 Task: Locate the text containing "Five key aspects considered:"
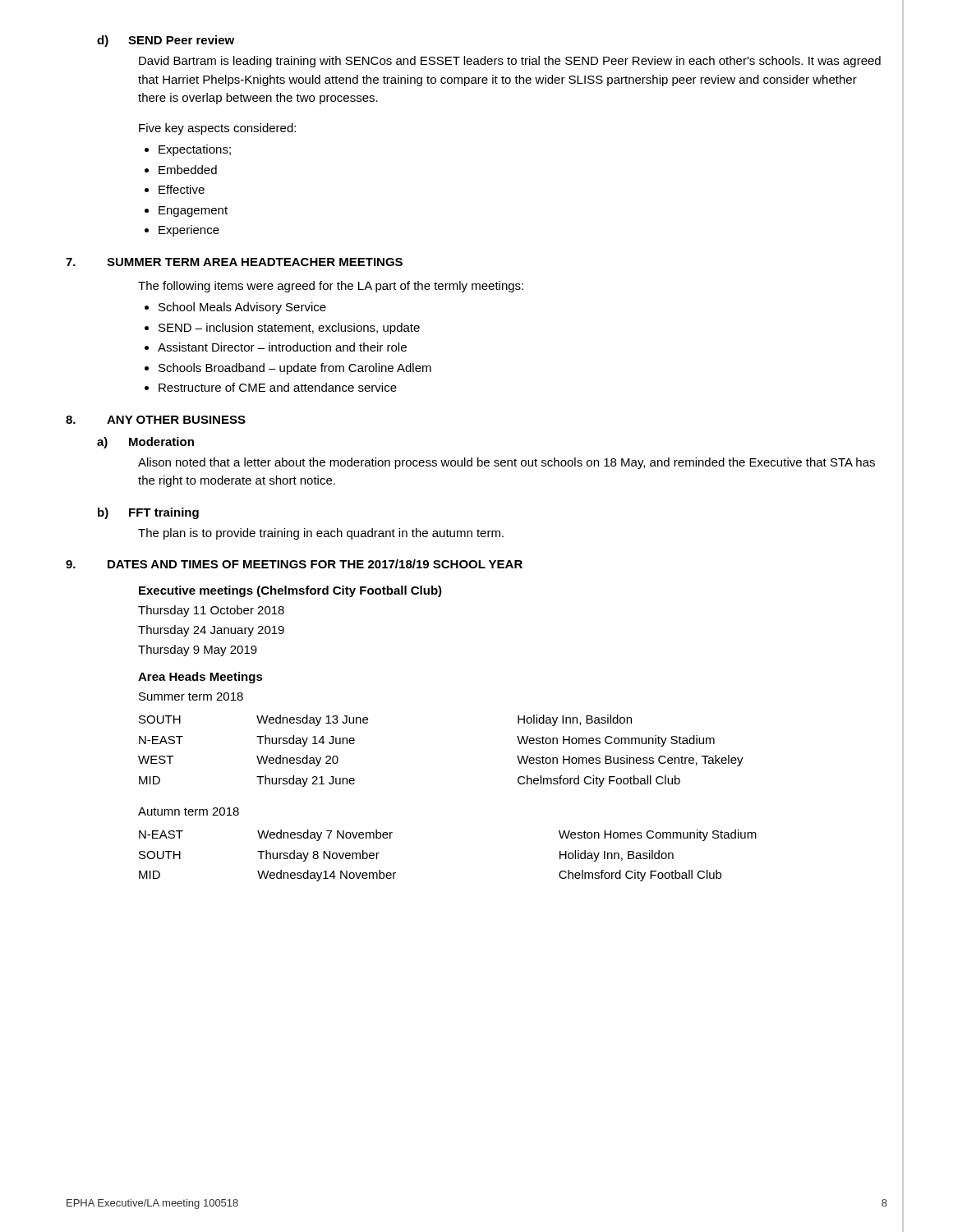(217, 127)
